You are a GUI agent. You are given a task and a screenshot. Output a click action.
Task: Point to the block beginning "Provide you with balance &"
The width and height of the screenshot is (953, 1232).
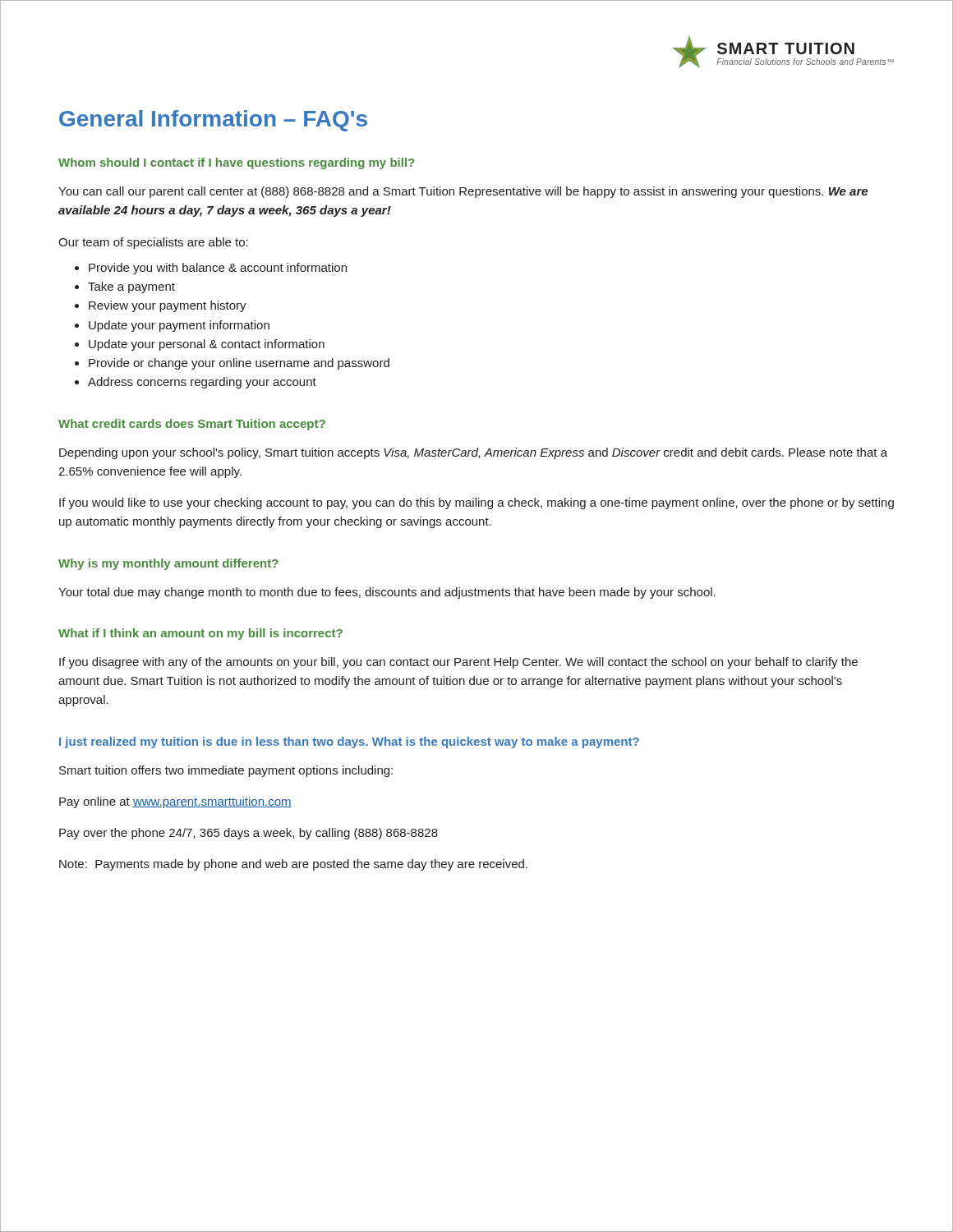coord(211,269)
